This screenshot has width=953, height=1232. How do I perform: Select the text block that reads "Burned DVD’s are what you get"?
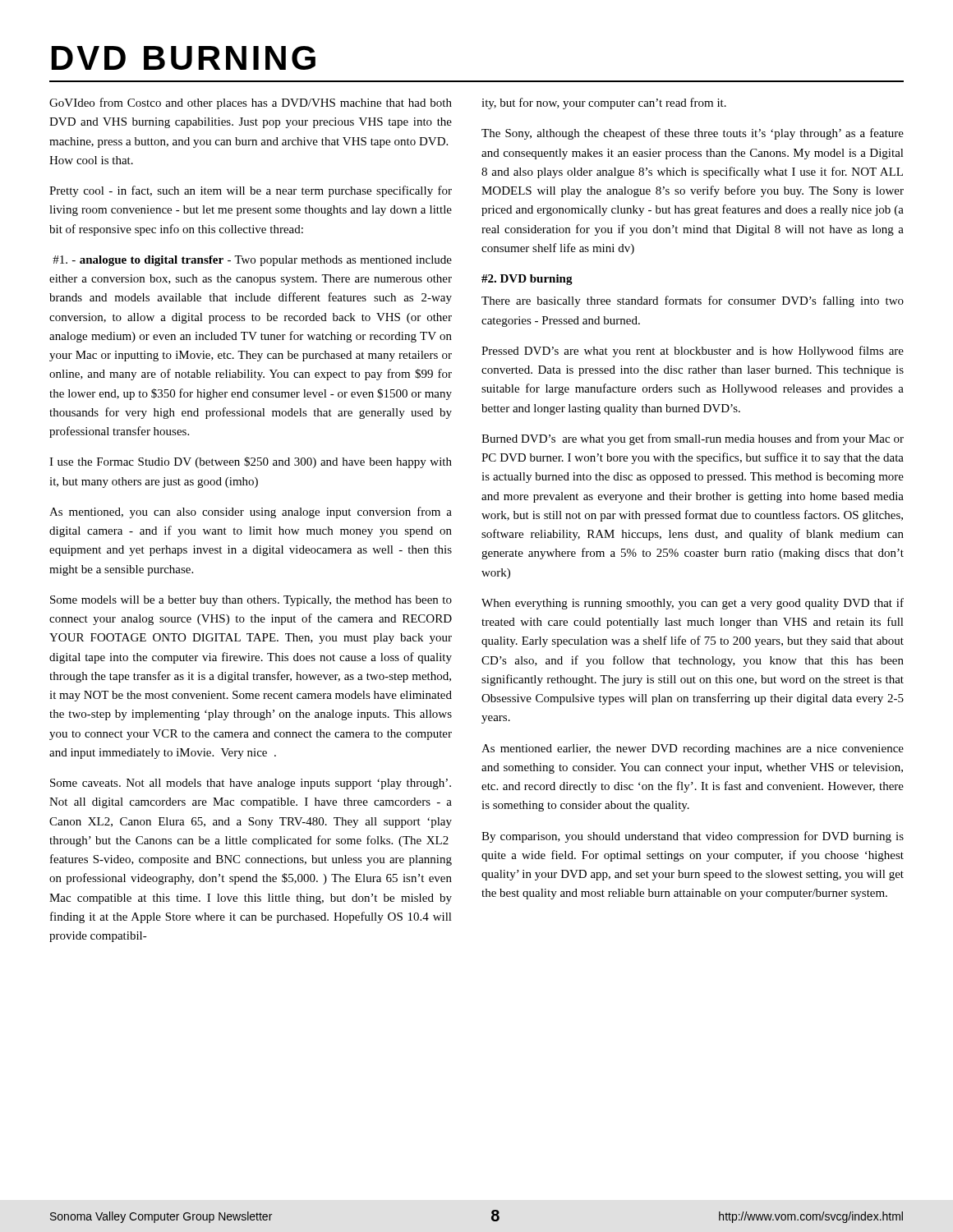(693, 506)
